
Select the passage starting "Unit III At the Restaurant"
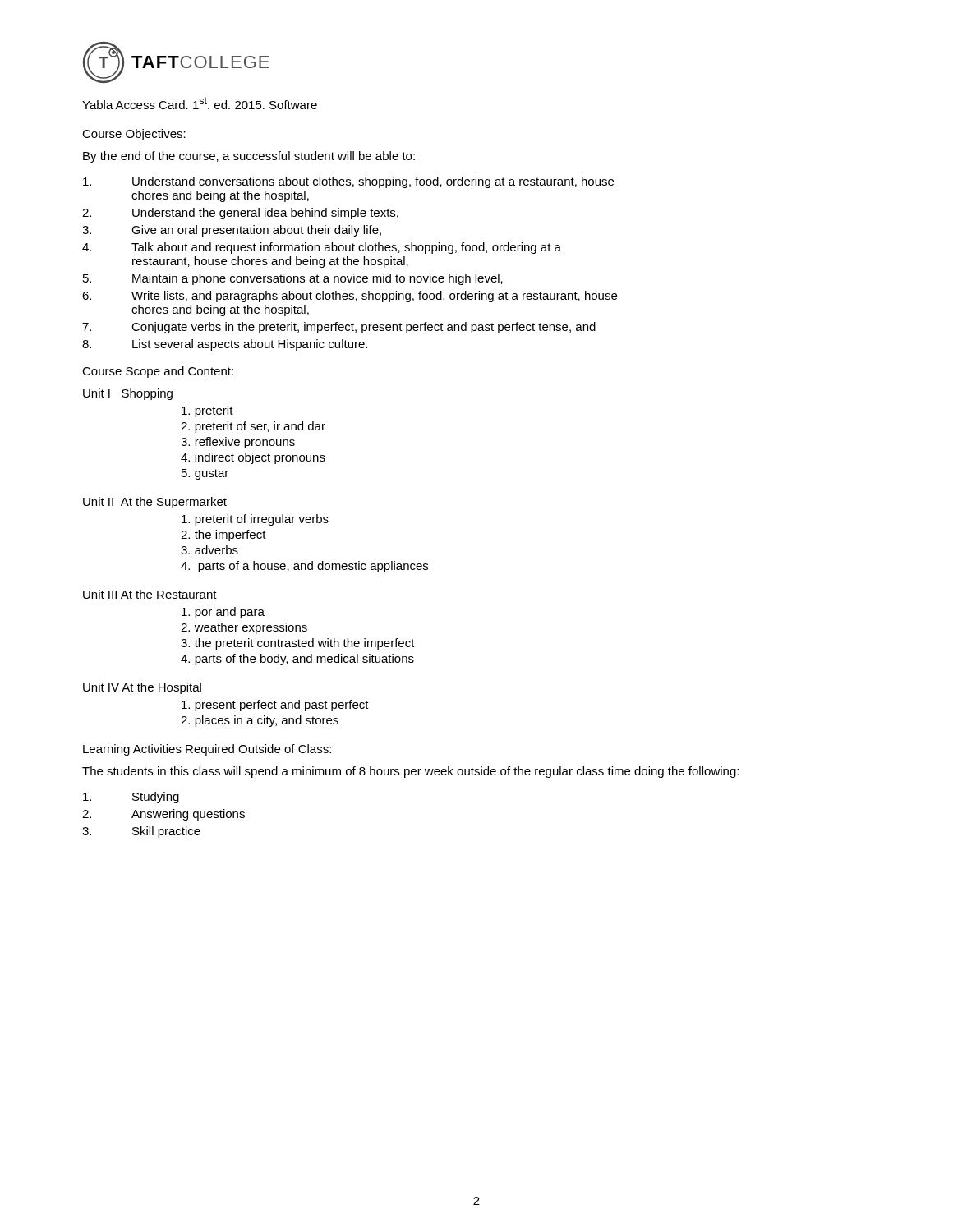(149, 594)
